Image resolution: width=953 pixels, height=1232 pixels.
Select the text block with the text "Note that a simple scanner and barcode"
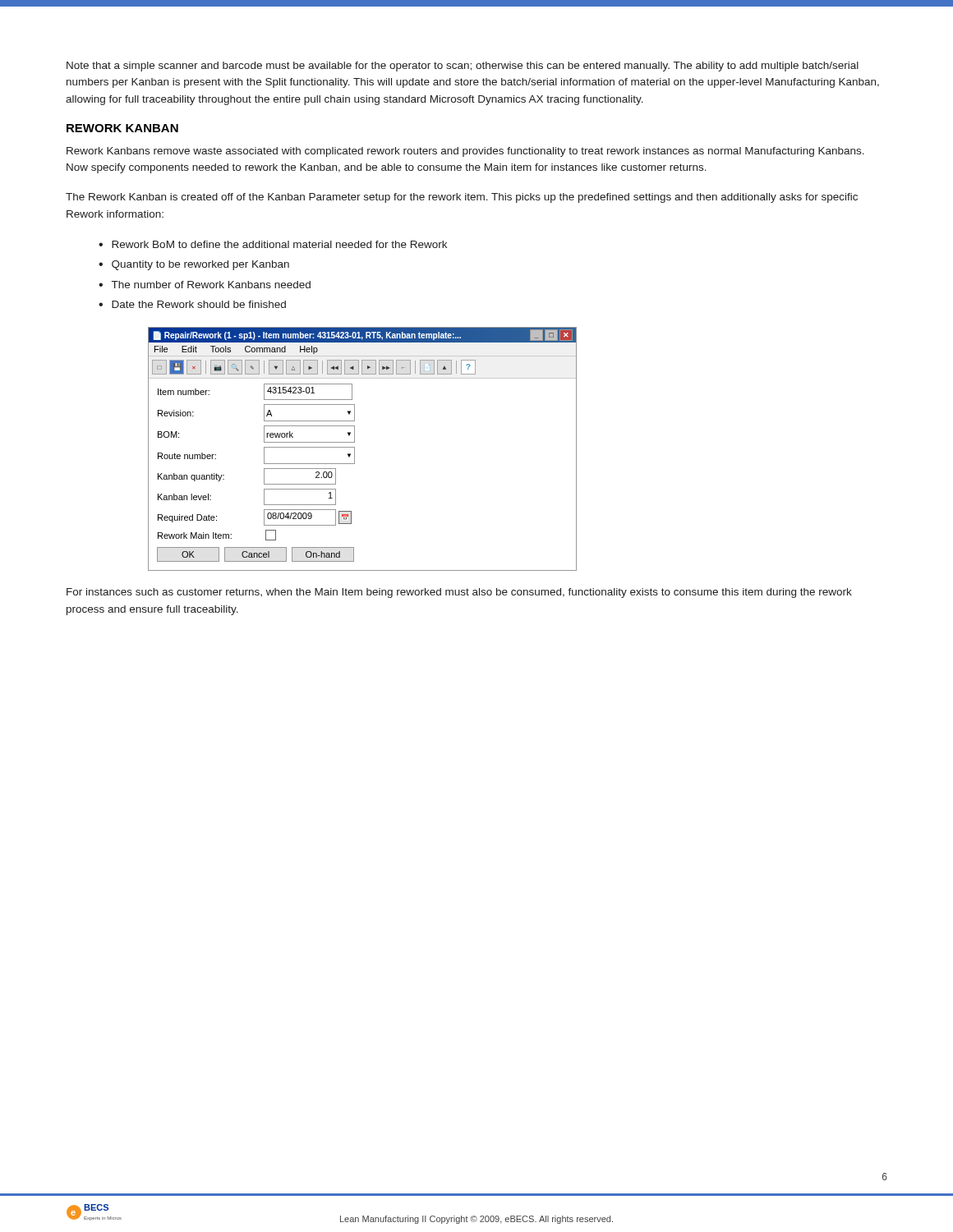473,82
